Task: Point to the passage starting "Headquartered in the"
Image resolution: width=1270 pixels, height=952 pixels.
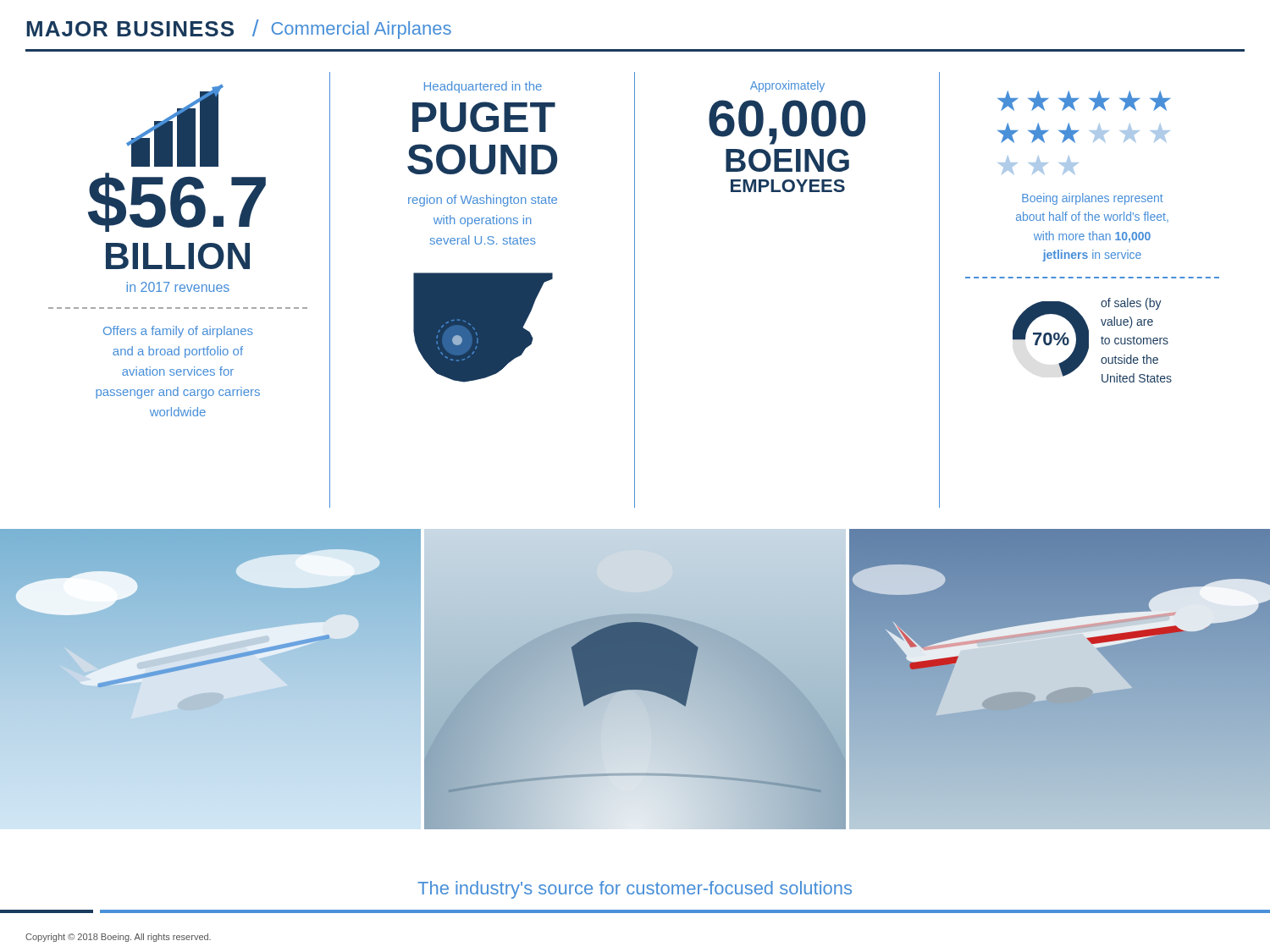Action: 483,86
